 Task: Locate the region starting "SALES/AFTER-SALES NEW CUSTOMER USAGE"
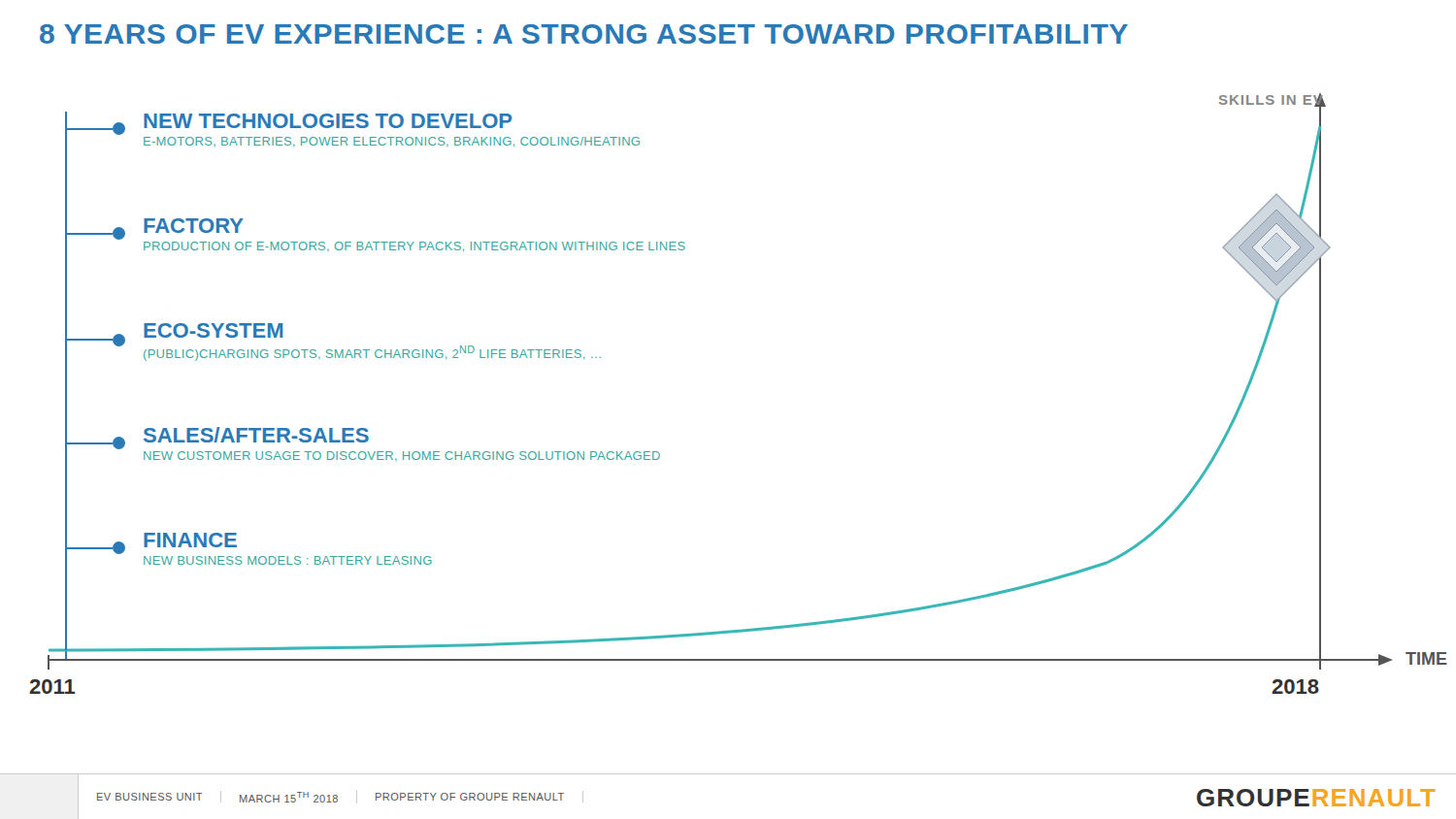pyautogui.click(x=363, y=443)
